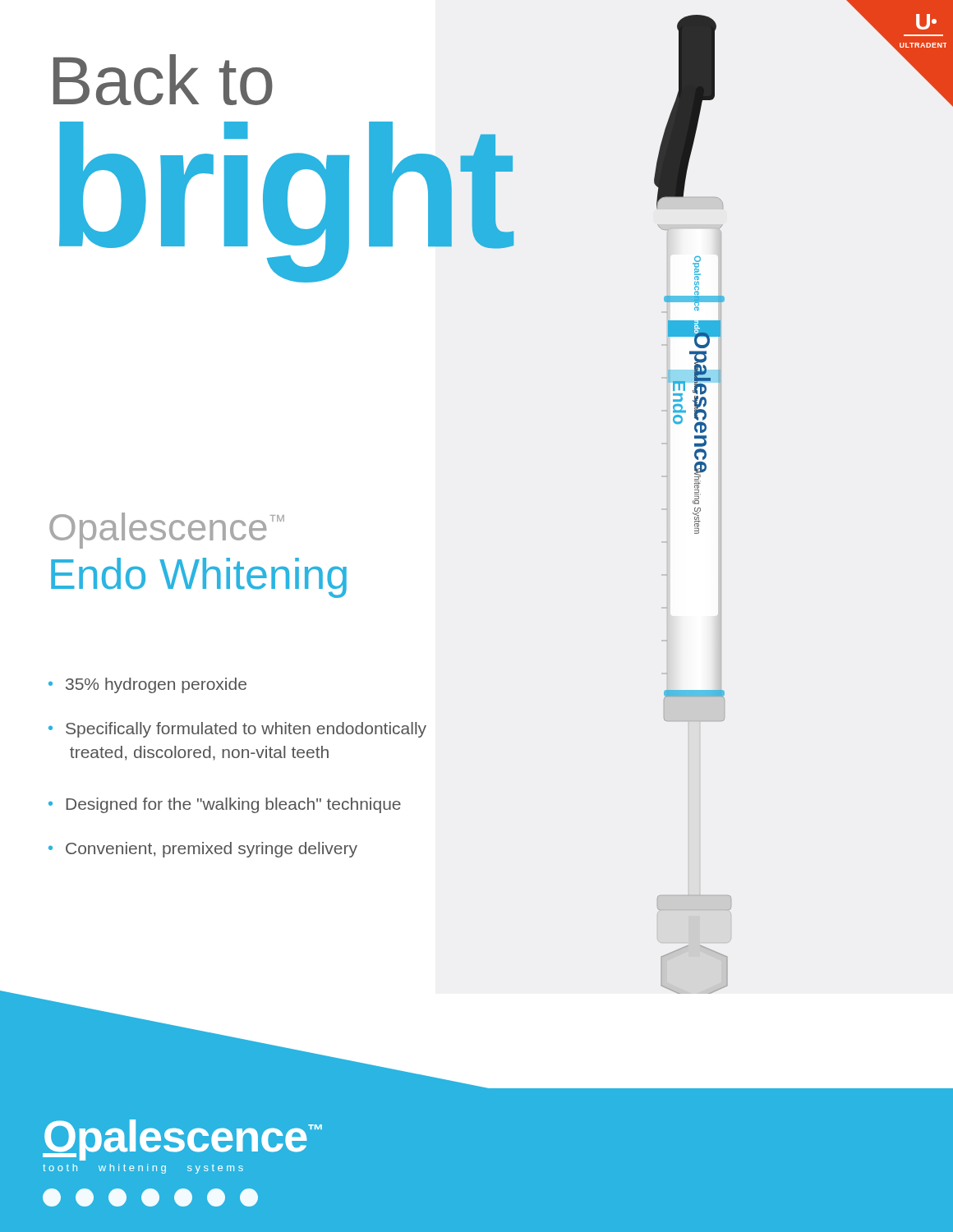Find the logo
953x1232 pixels.
[x=476, y=1160]
